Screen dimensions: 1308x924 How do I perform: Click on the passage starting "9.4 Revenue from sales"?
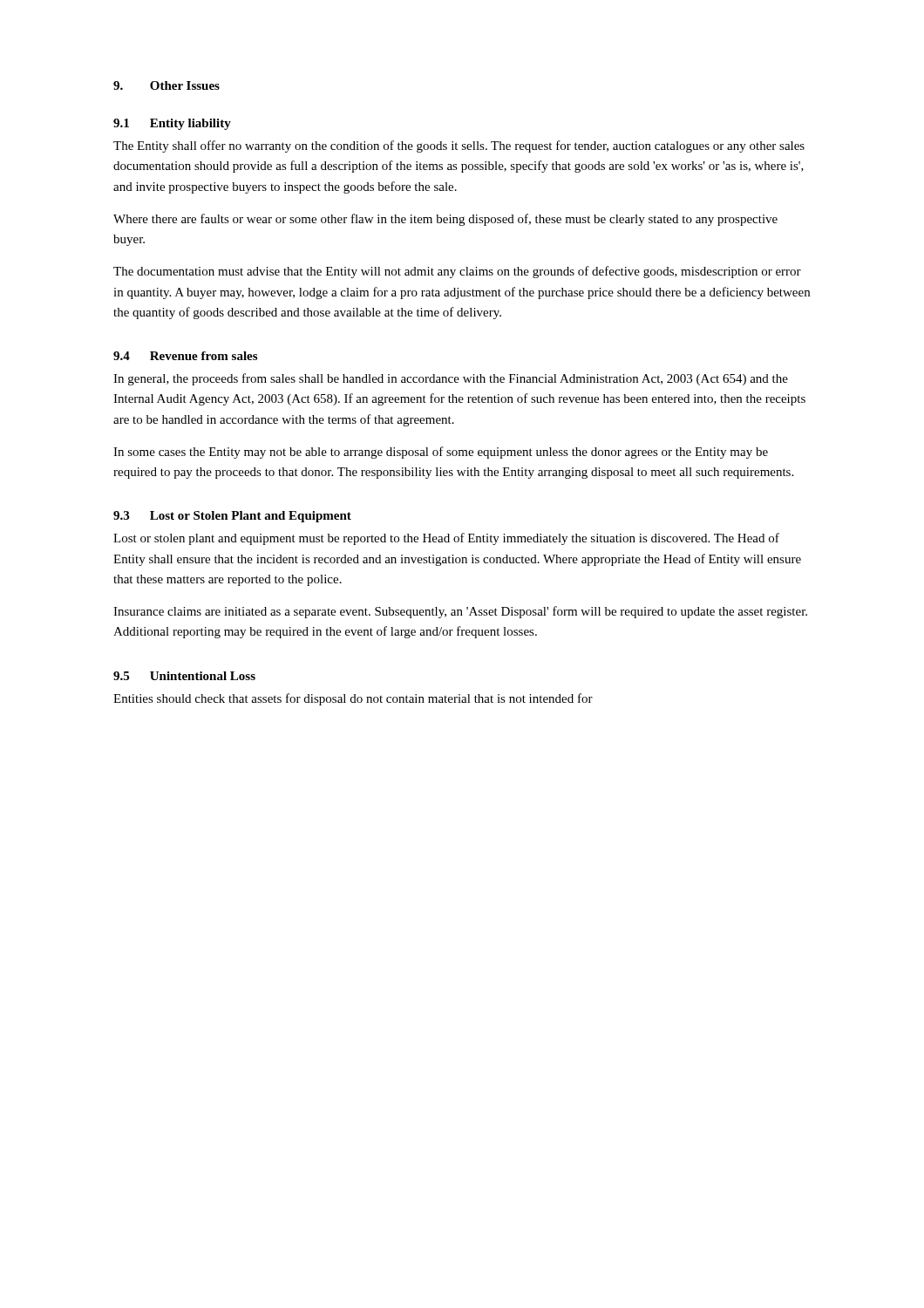(185, 356)
